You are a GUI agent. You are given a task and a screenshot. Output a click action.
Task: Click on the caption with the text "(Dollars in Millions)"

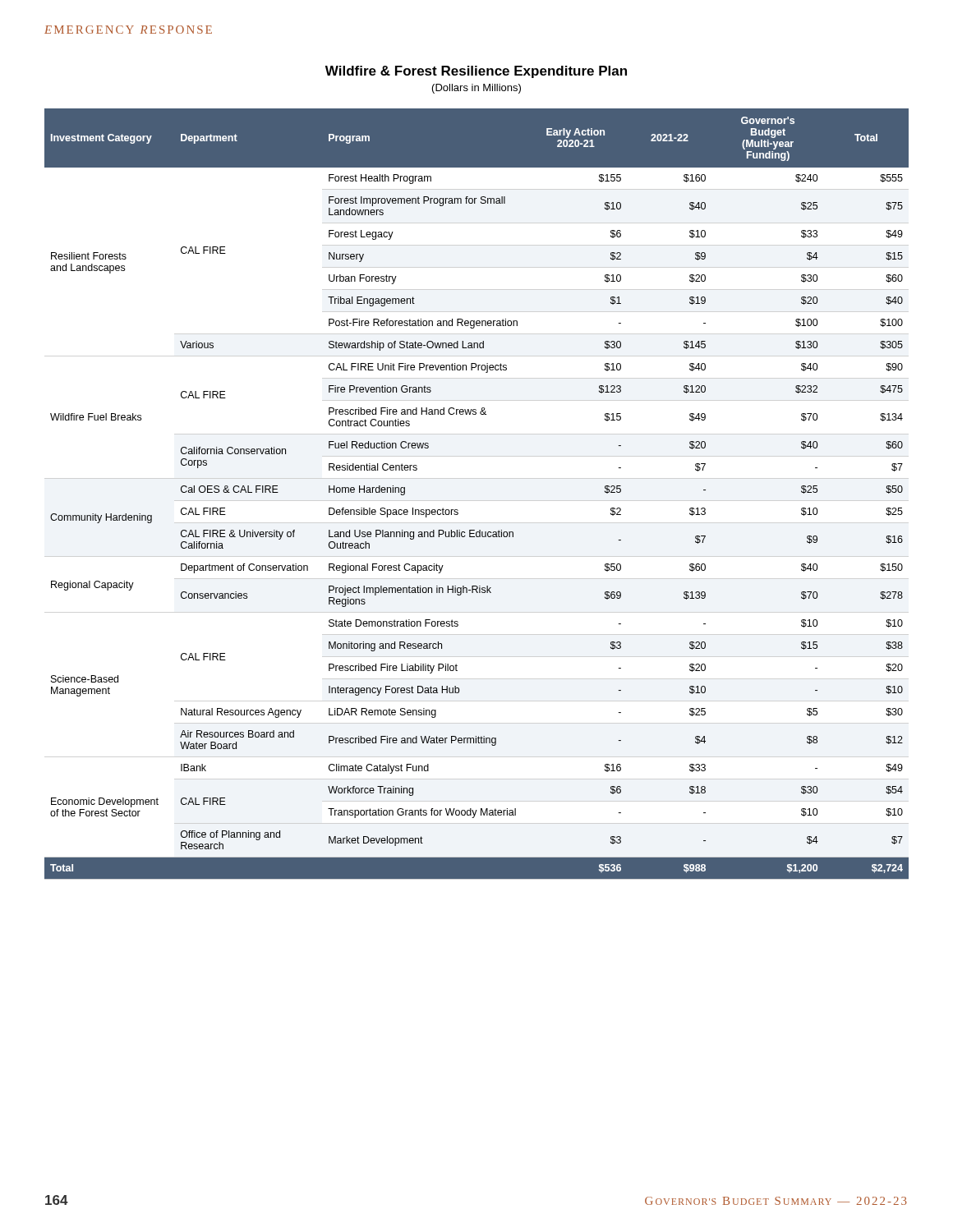tap(476, 87)
